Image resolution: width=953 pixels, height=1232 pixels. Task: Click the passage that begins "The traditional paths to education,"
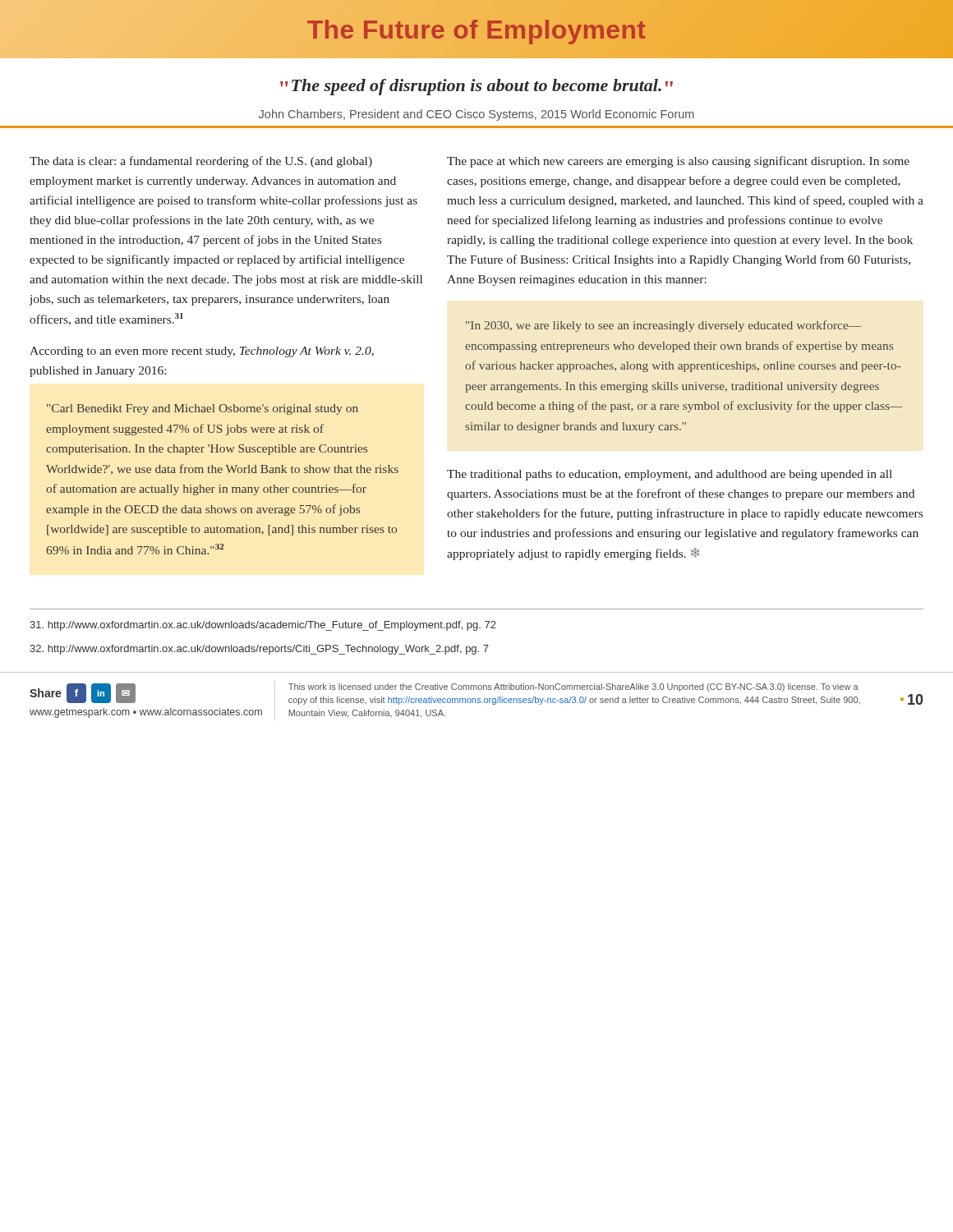[x=685, y=514]
